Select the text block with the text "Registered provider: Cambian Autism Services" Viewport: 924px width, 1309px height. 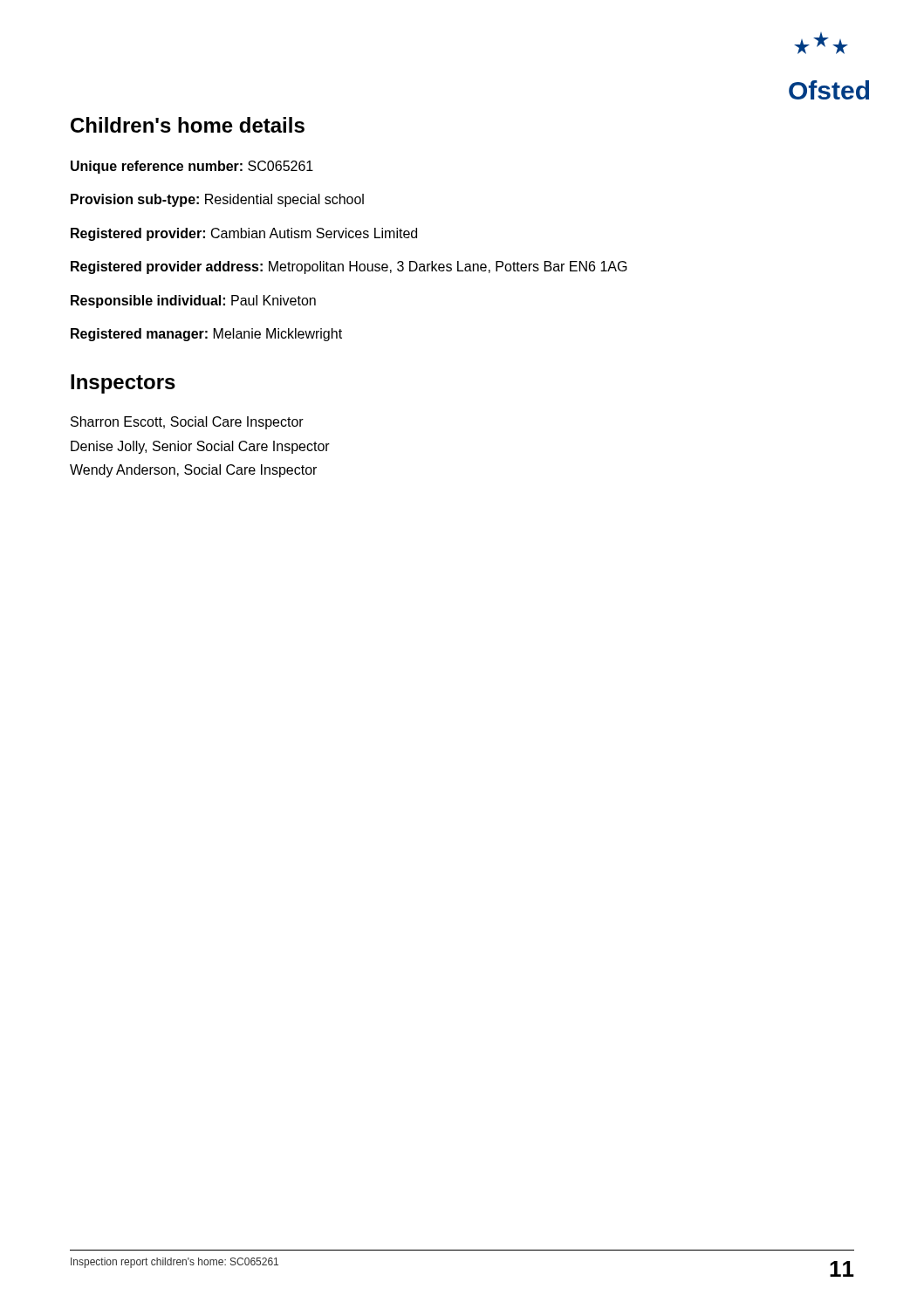[244, 233]
